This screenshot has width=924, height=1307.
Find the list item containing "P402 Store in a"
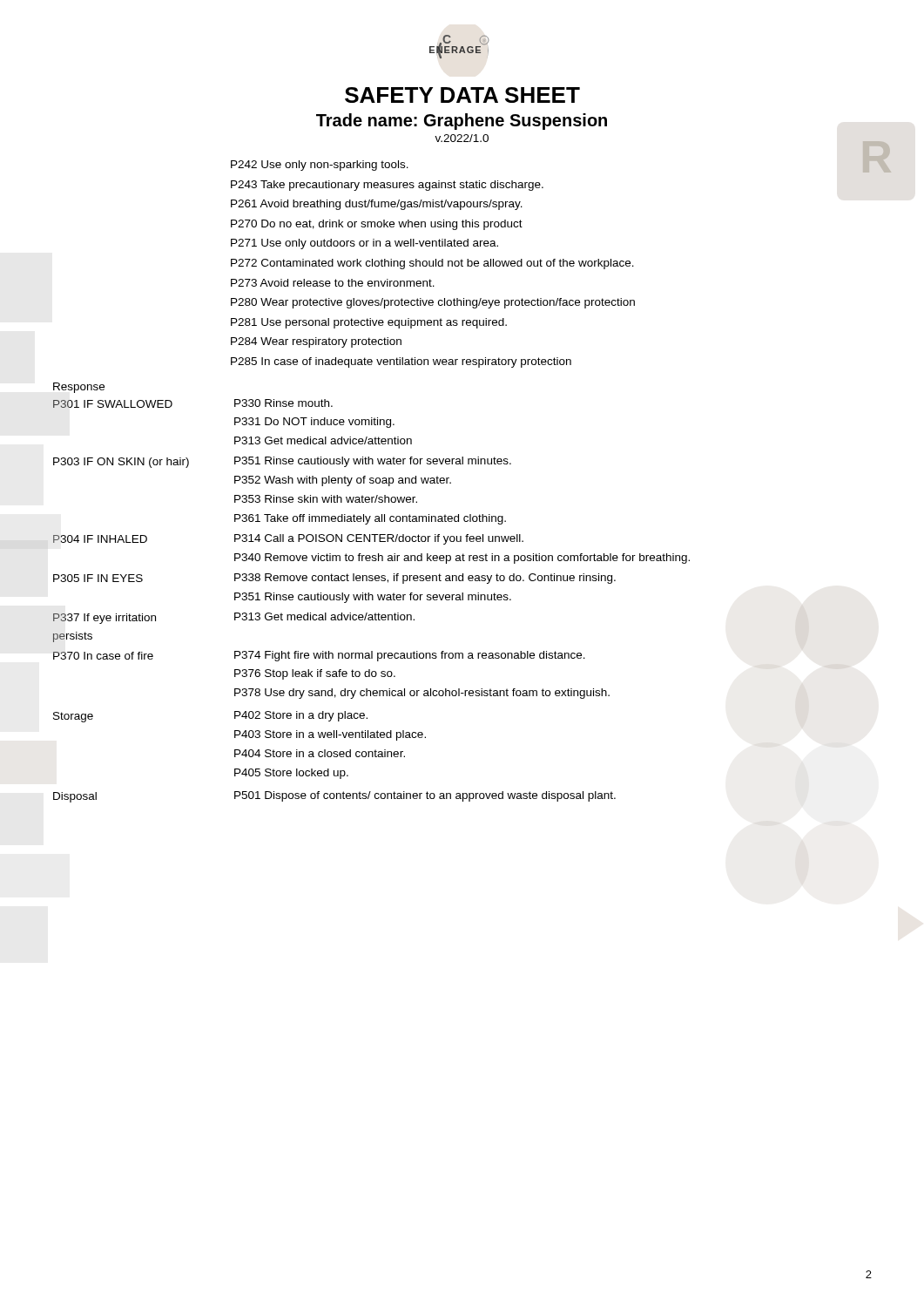click(x=301, y=715)
